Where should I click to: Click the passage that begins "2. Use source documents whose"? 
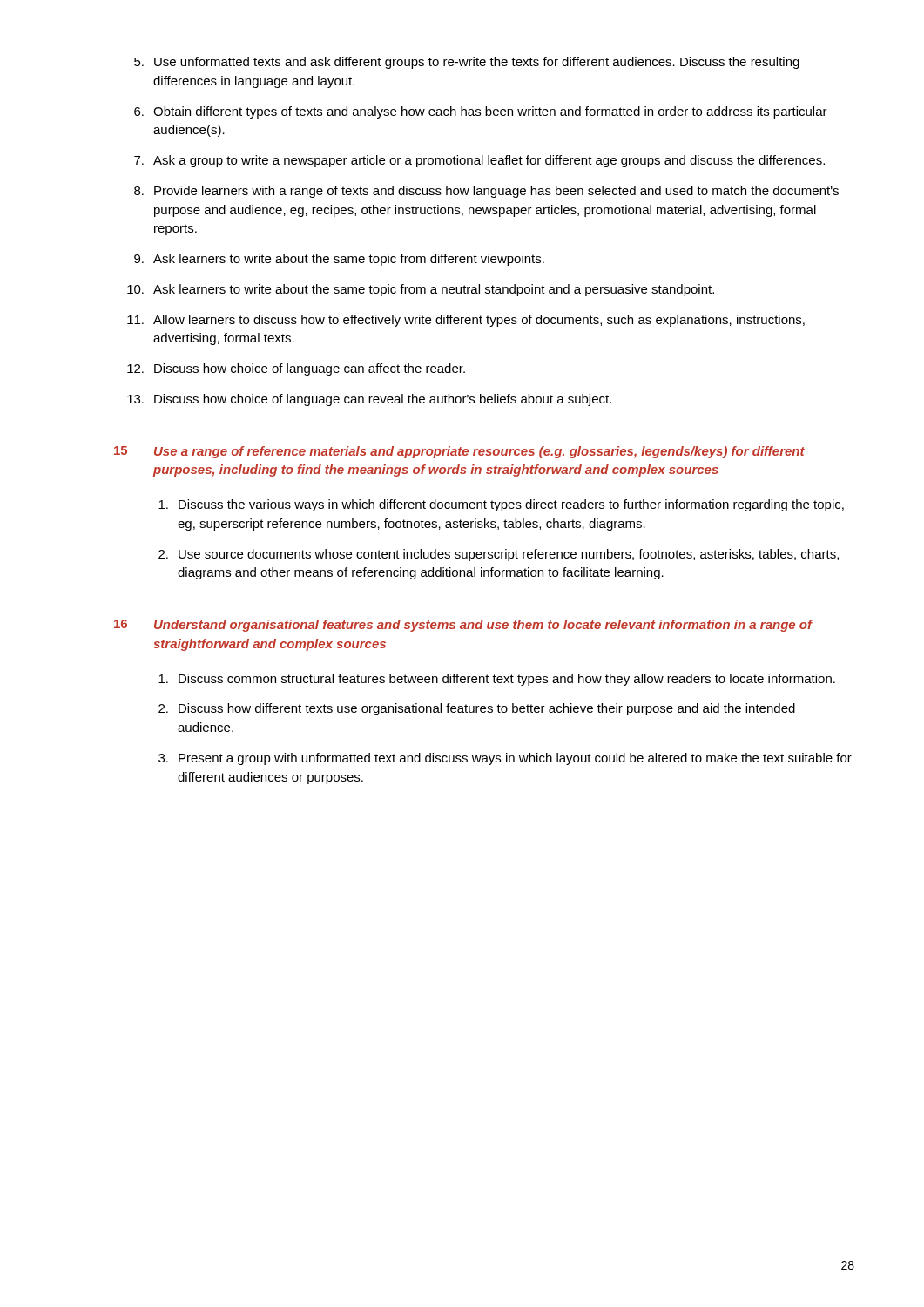(499, 563)
